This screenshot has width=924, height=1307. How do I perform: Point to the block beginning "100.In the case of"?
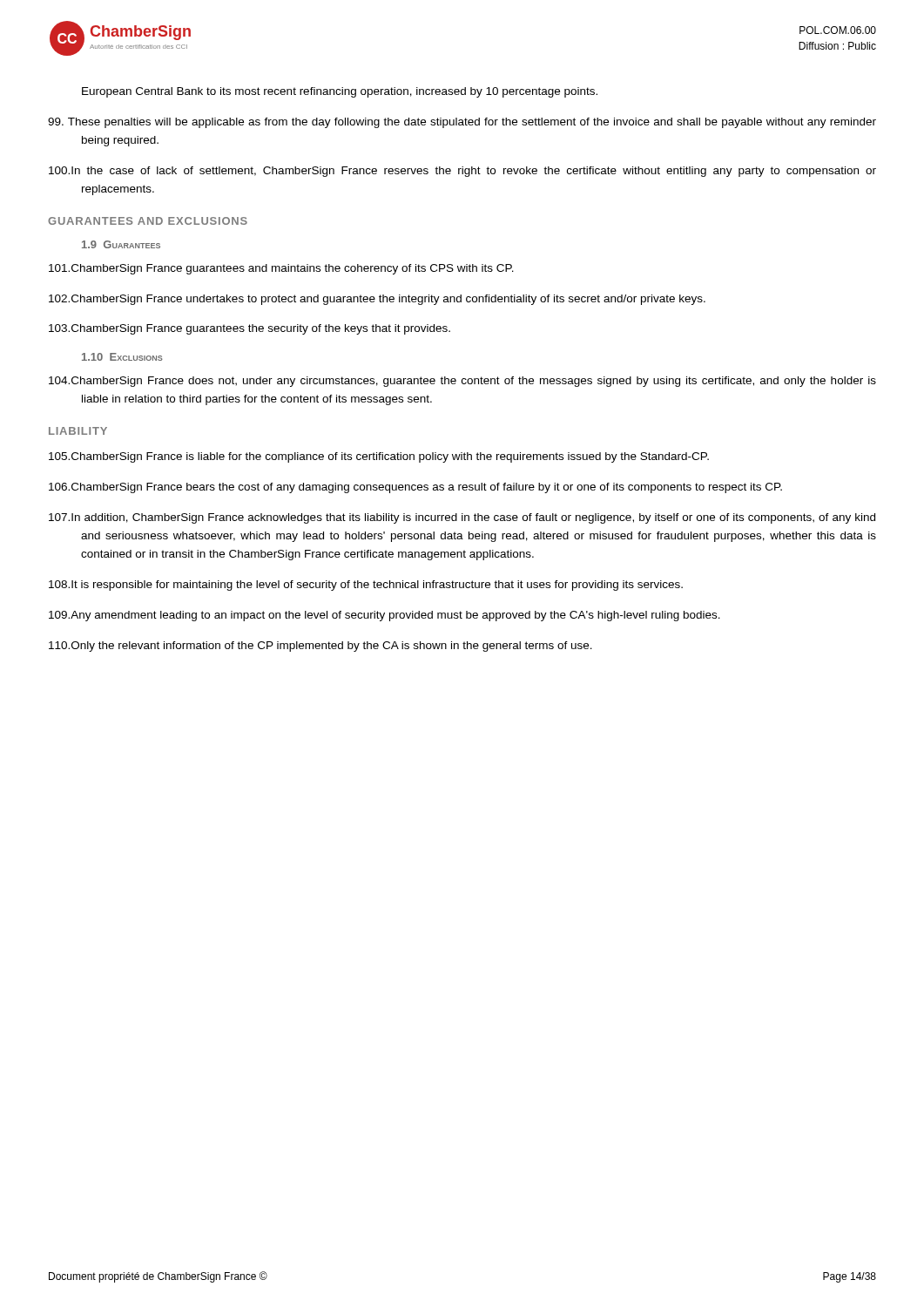pos(462,179)
